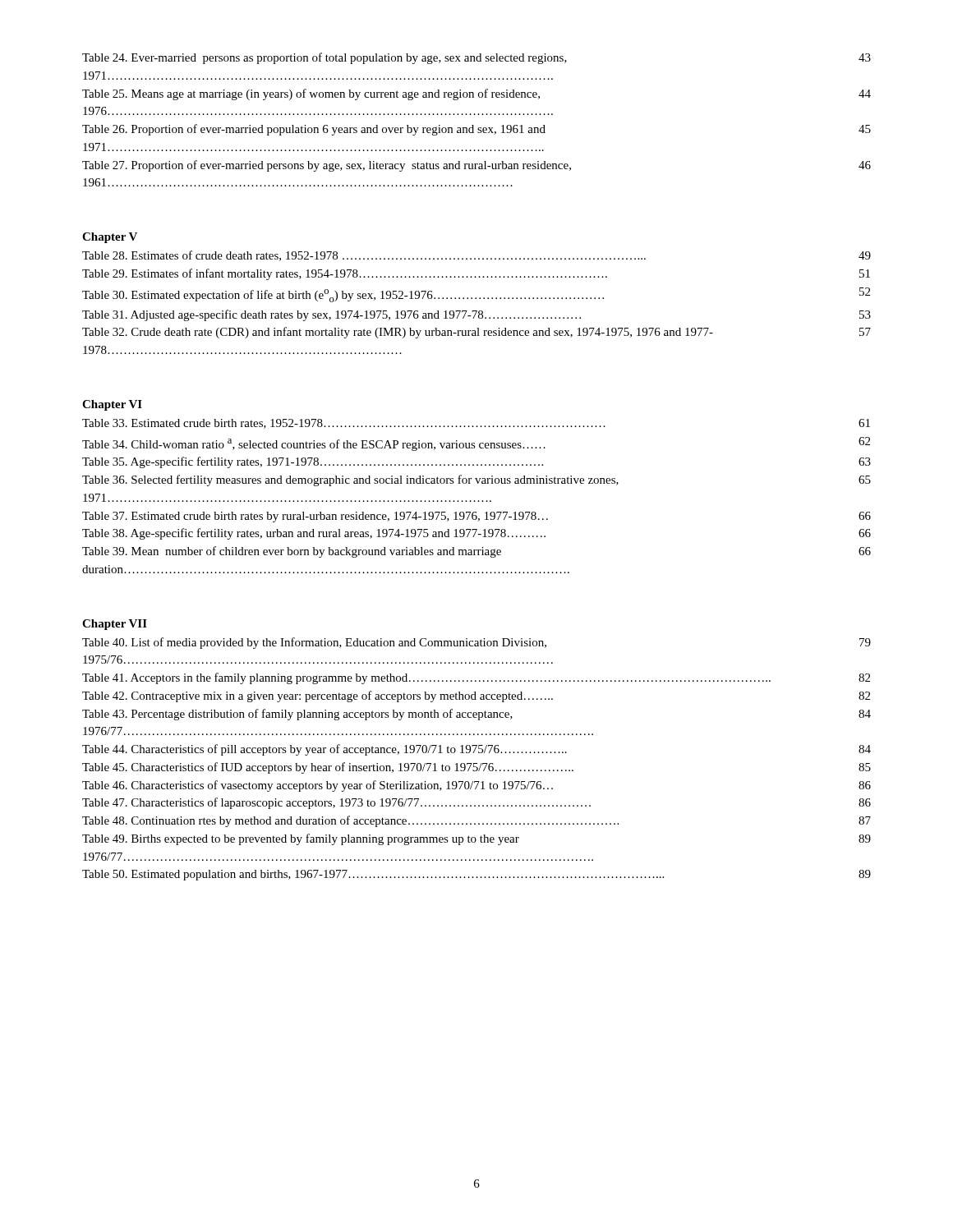The image size is (953, 1232).
Task: Locate the section header containing "Chapter VI"
Action: click(112, 404)
